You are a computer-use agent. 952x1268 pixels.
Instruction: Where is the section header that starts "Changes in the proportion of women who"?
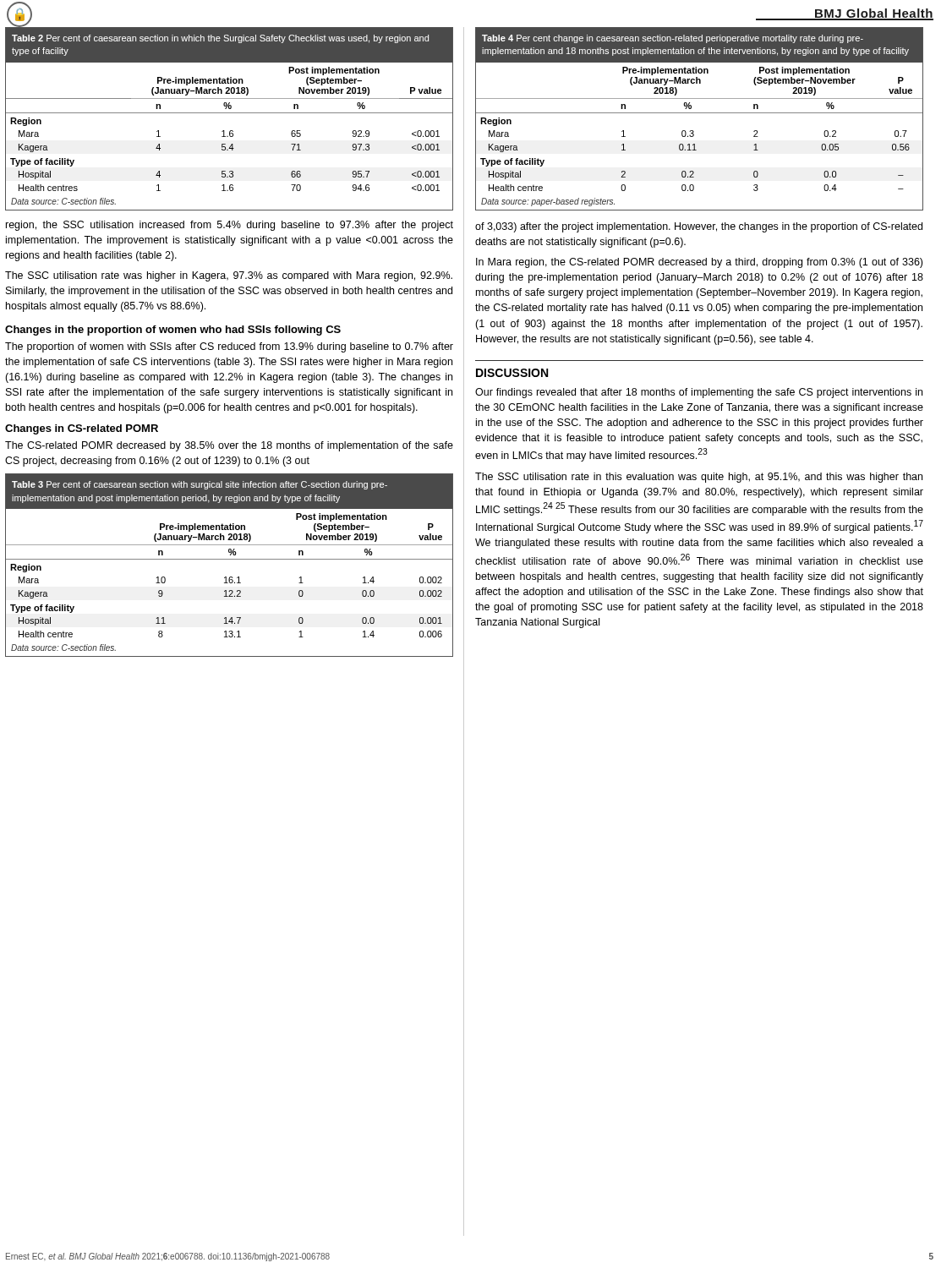pyautogui.click(x=173, y=329)
